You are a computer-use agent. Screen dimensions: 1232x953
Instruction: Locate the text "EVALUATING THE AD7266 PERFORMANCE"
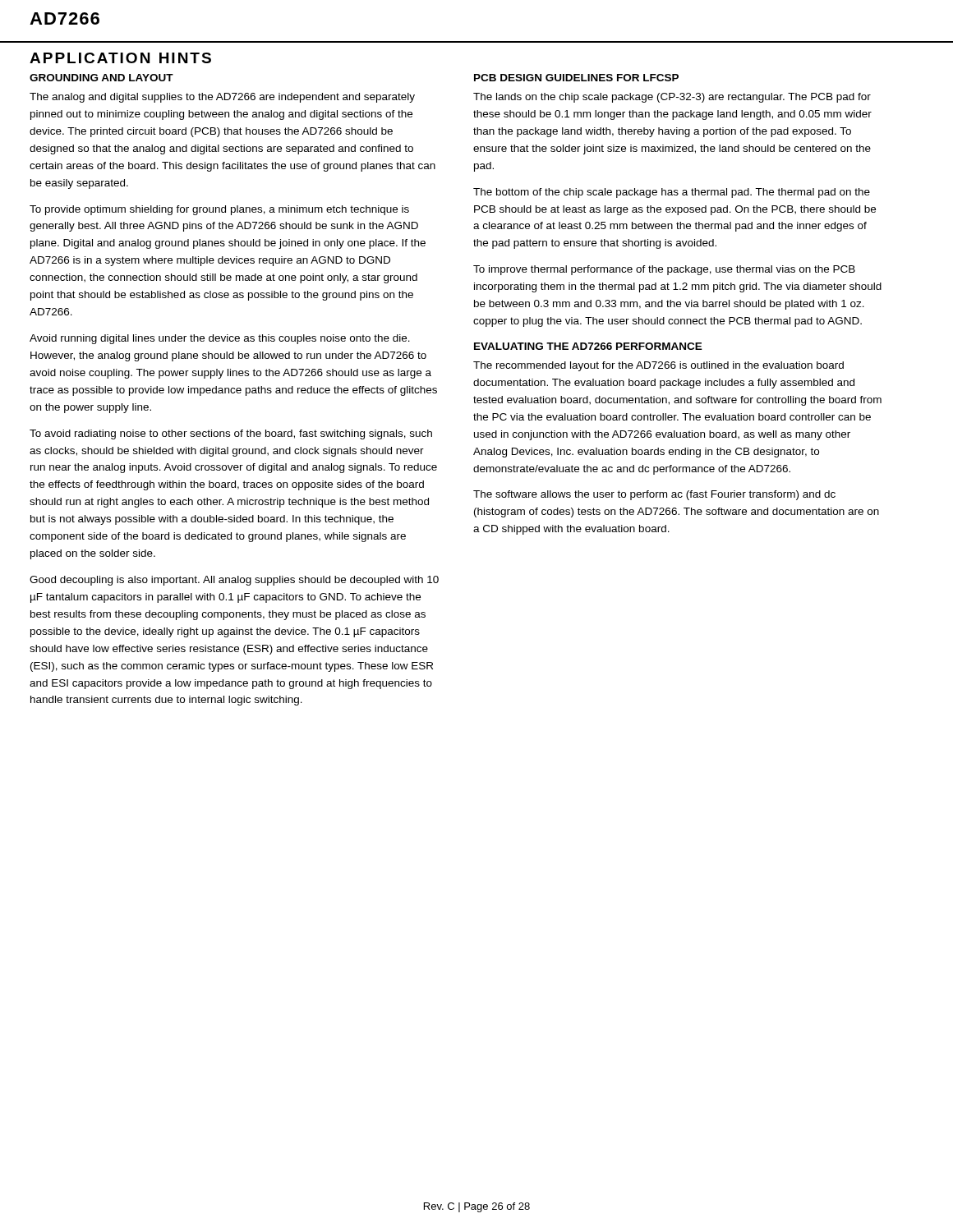(588, 346)
